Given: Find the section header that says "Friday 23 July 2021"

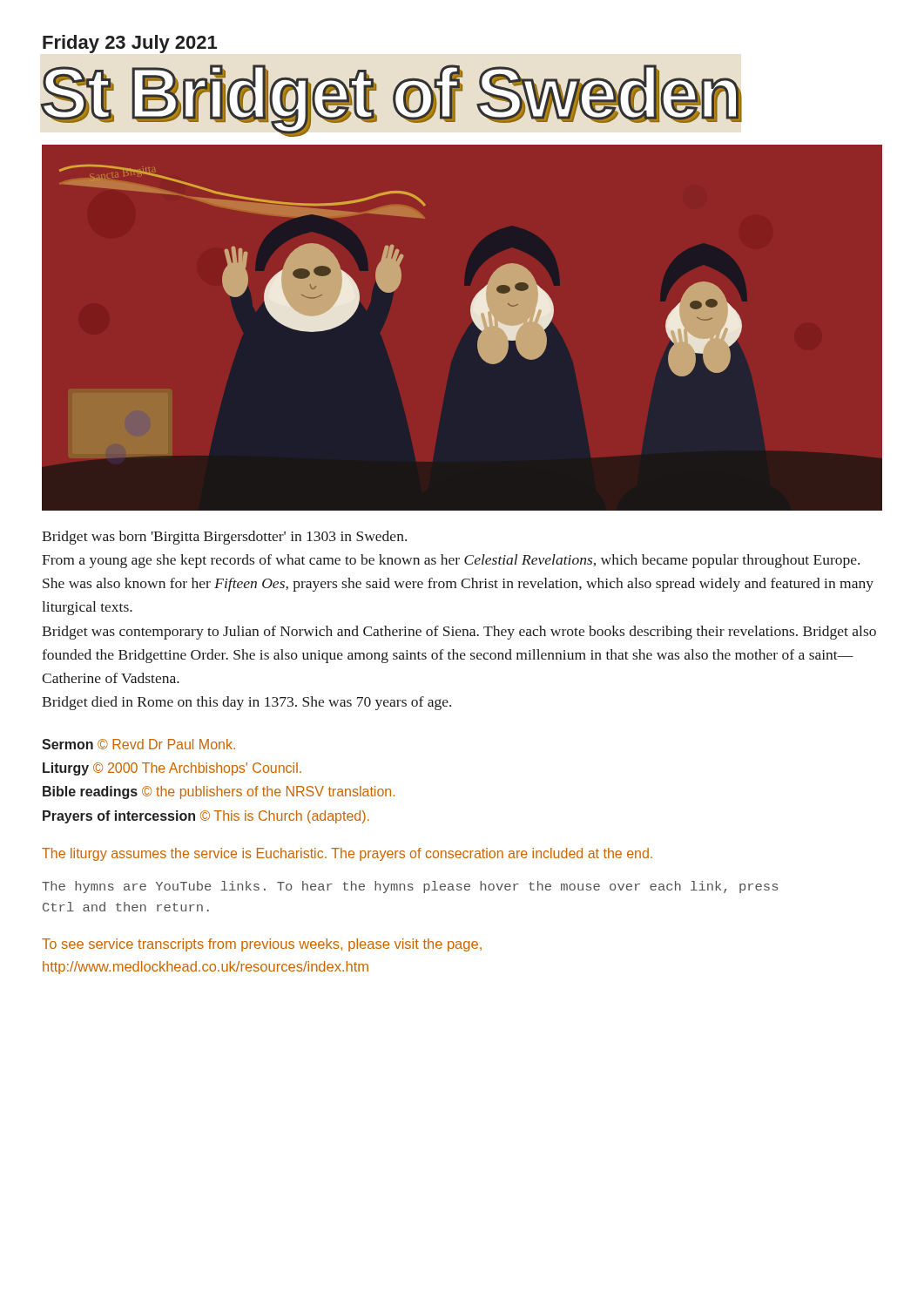Looking at the screenshot, I should pos(130,43).
